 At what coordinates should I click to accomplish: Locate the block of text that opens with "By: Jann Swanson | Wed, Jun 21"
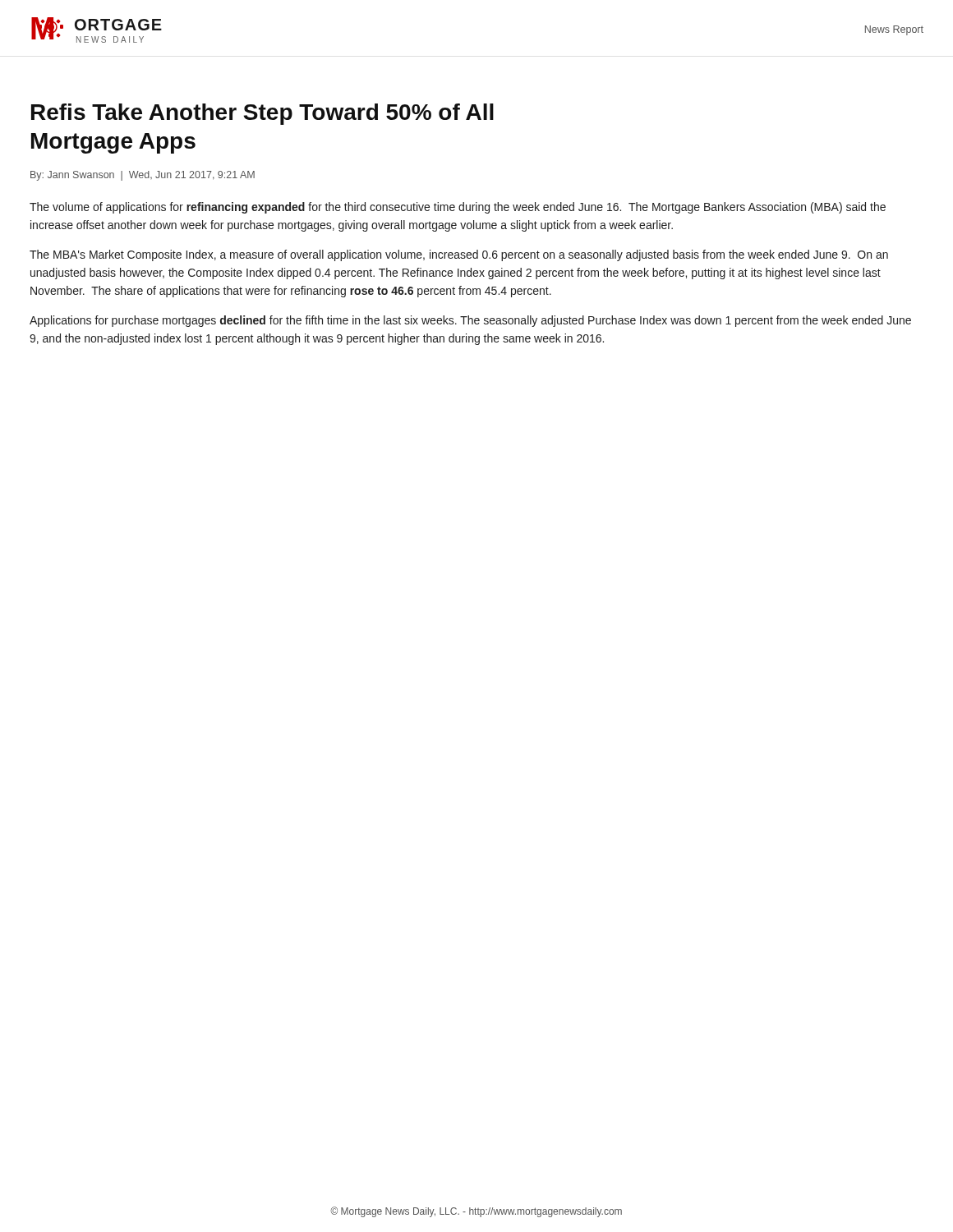coord(142,175)
